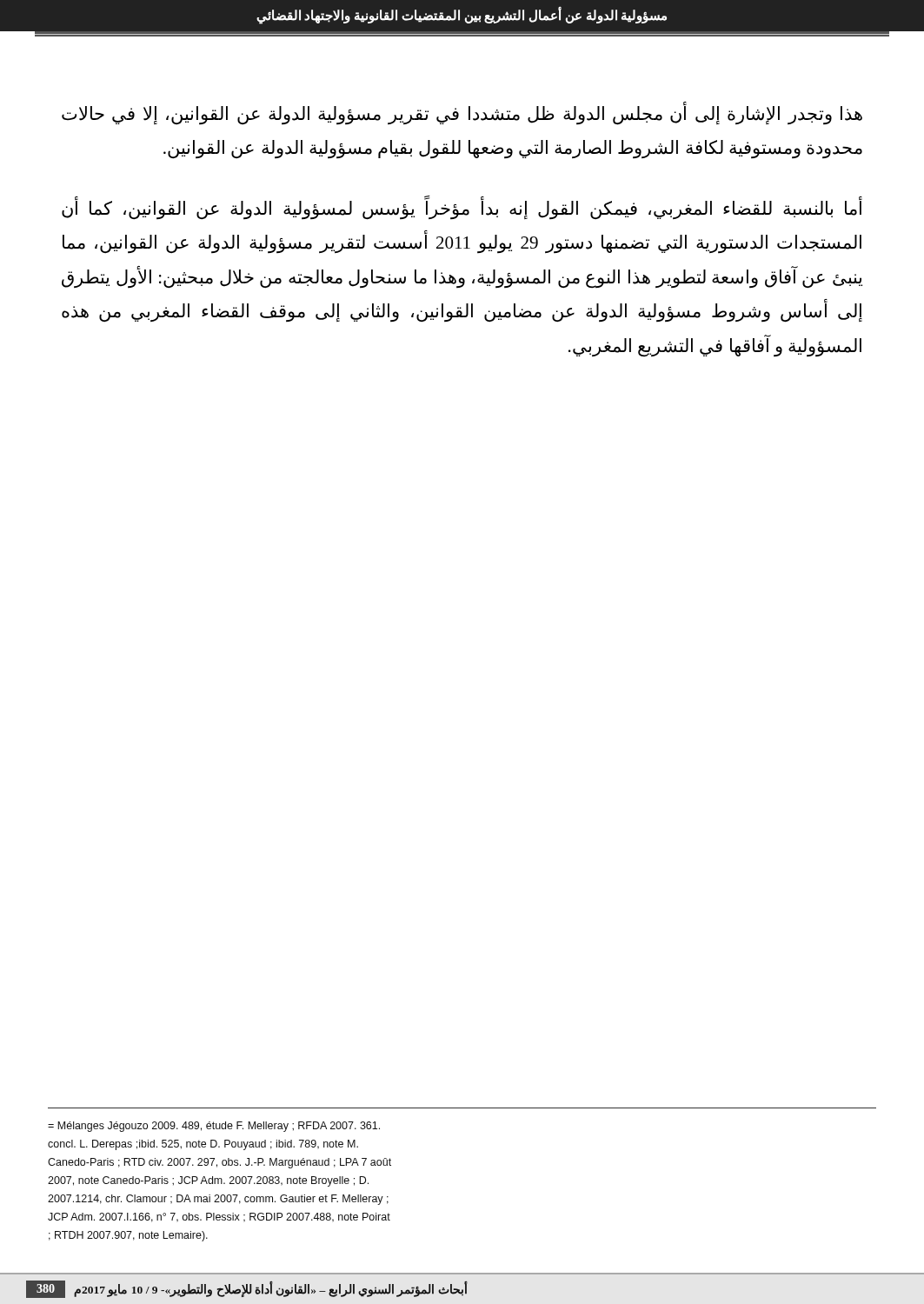Locate the footnote

pyautogui.click(x=462, y=1176)
